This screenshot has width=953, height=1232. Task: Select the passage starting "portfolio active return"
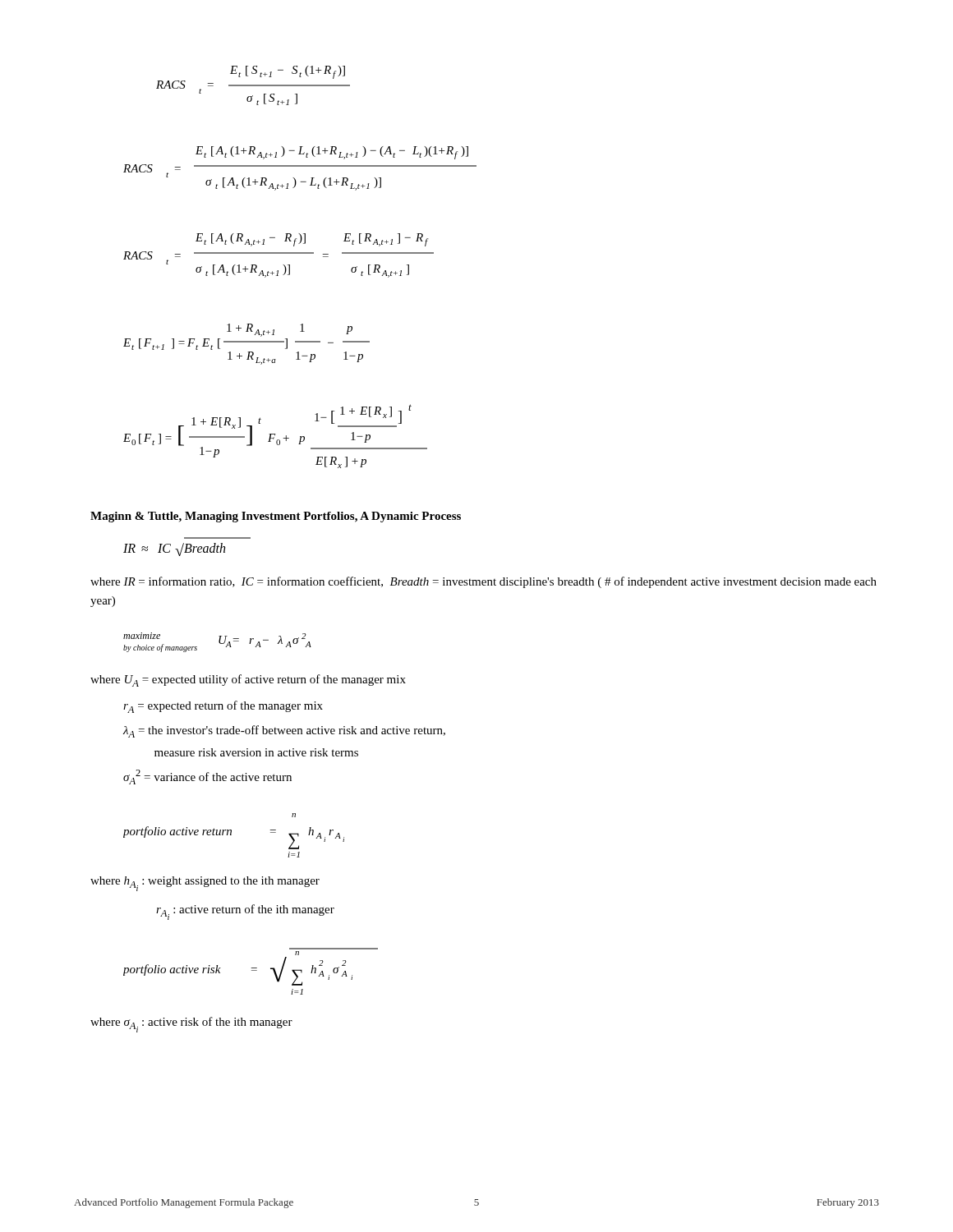click(x=271, y=833)
